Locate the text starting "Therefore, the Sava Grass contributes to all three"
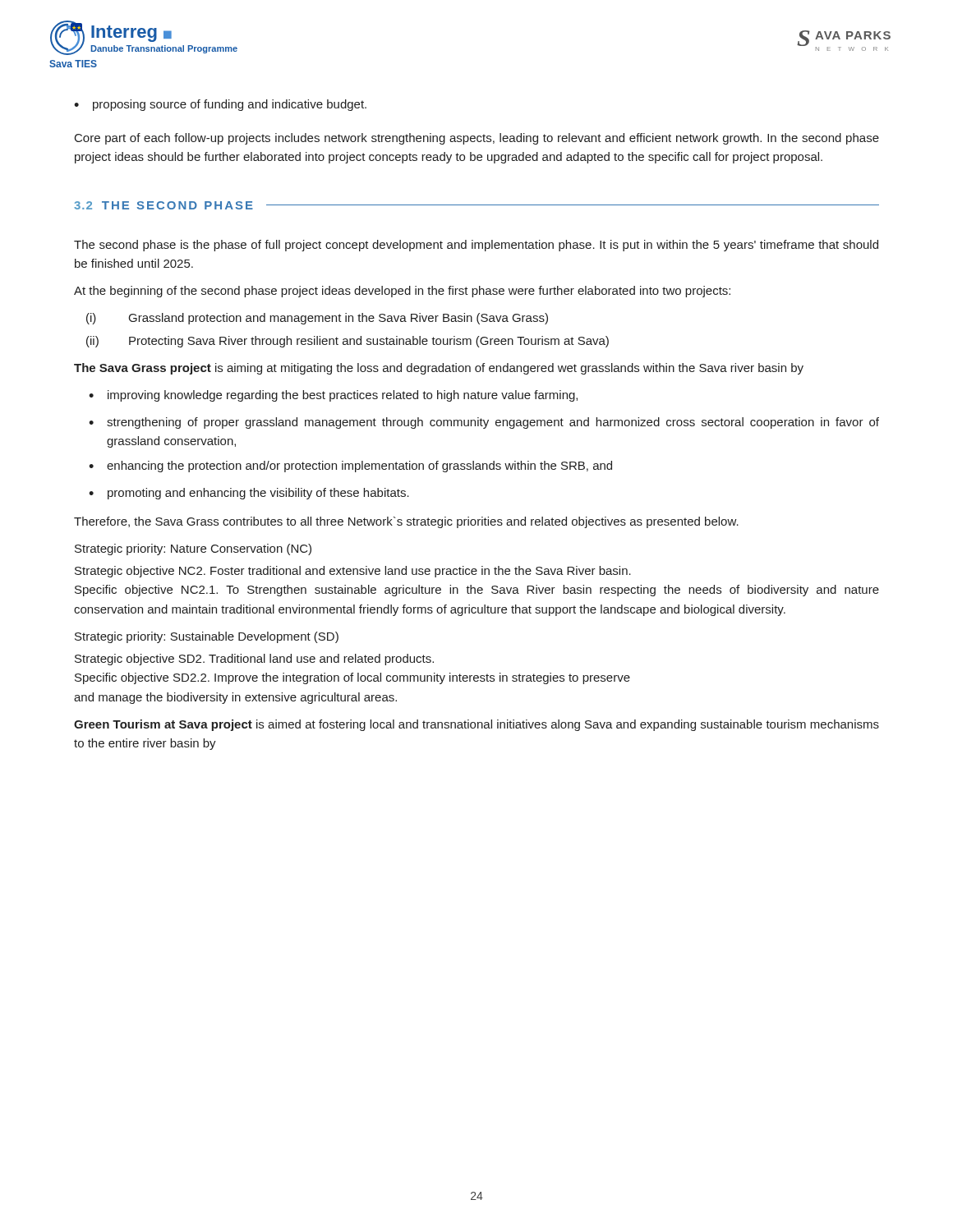The image size is (953, 1232). 407,521
